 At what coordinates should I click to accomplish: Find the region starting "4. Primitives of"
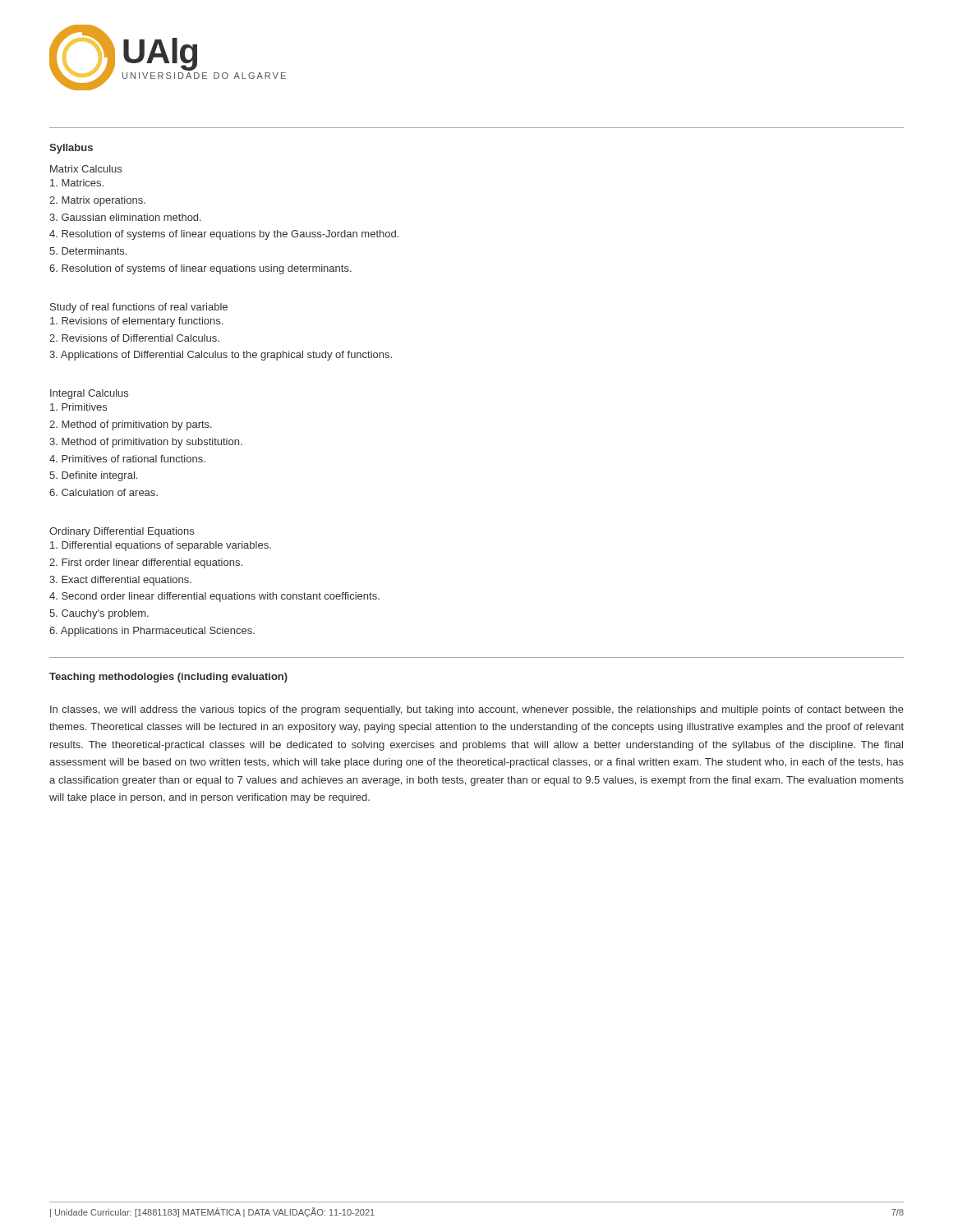pos(128,458)
